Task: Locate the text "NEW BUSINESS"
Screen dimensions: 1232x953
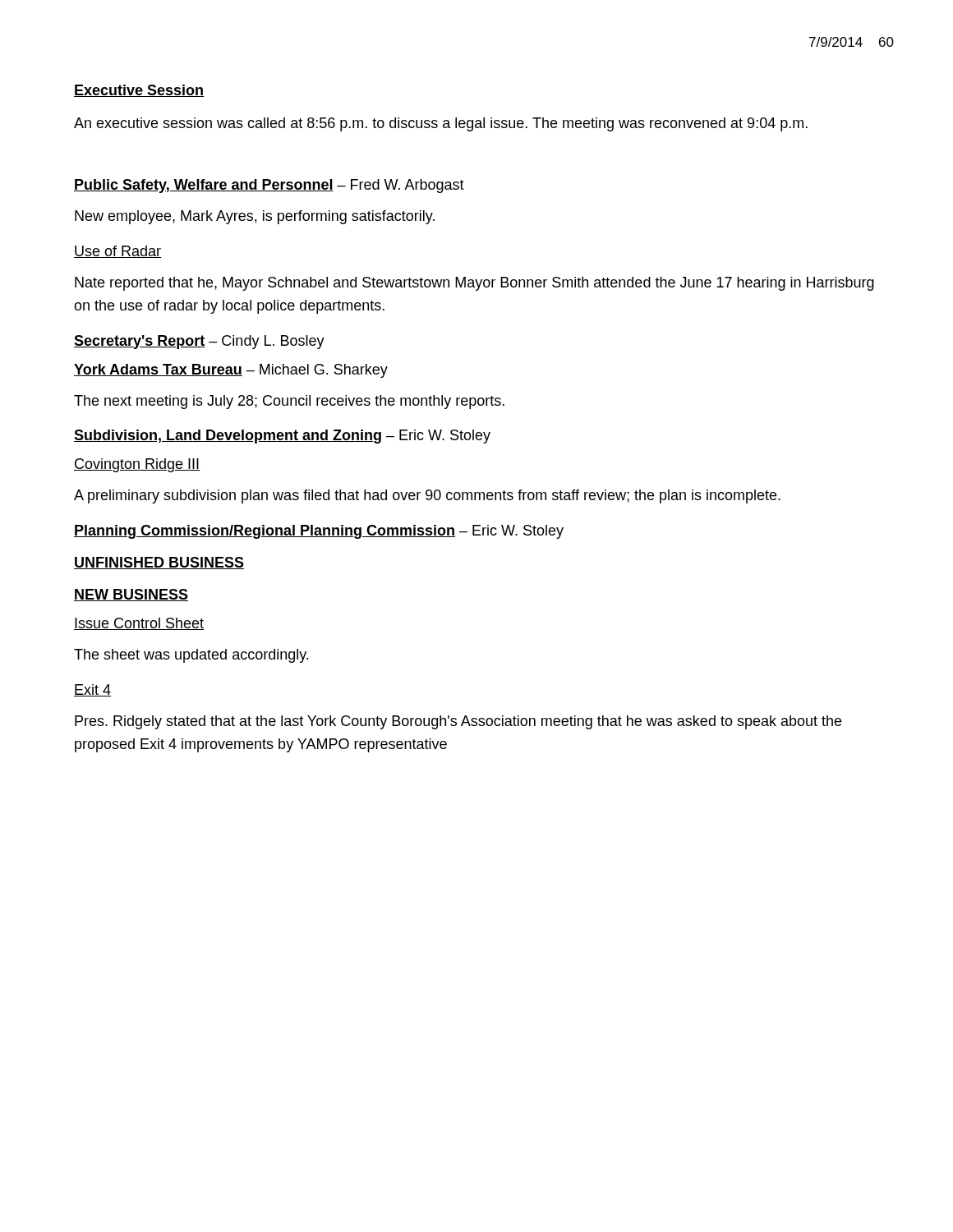Action: tap(131, 595)
